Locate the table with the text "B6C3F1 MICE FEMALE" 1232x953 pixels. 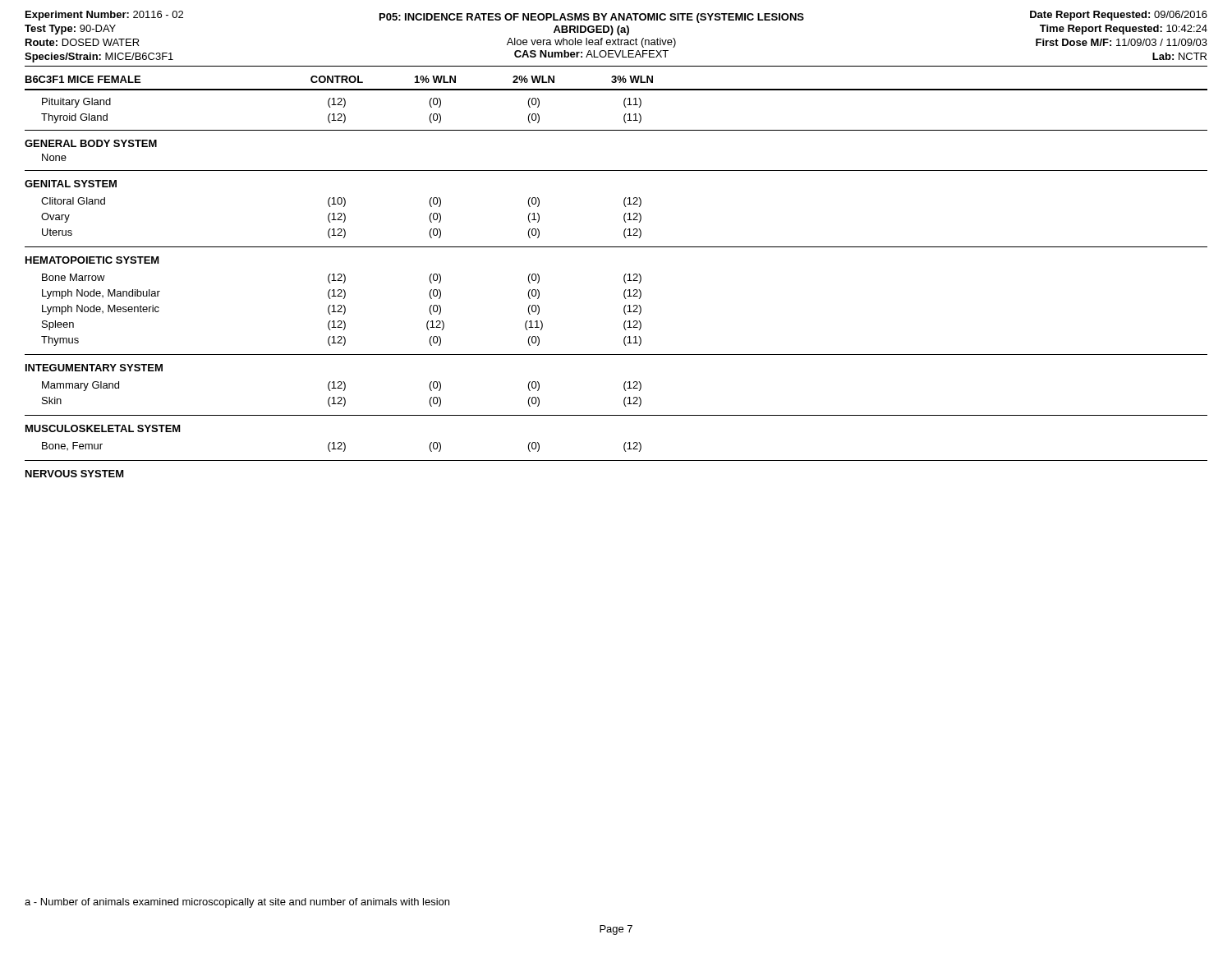(616, 273)
